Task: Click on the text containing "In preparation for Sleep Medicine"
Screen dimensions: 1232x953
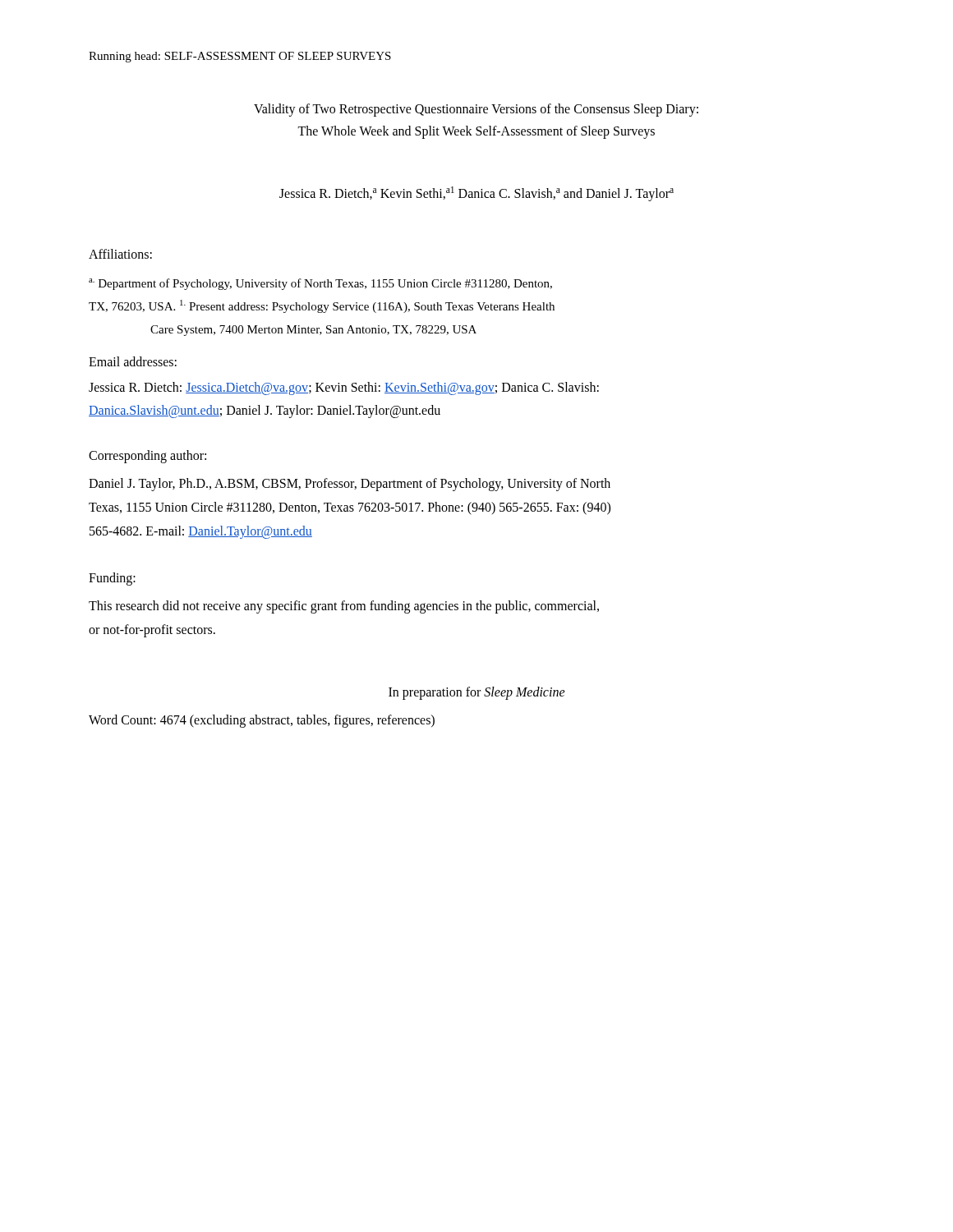Action: (476, 692)
